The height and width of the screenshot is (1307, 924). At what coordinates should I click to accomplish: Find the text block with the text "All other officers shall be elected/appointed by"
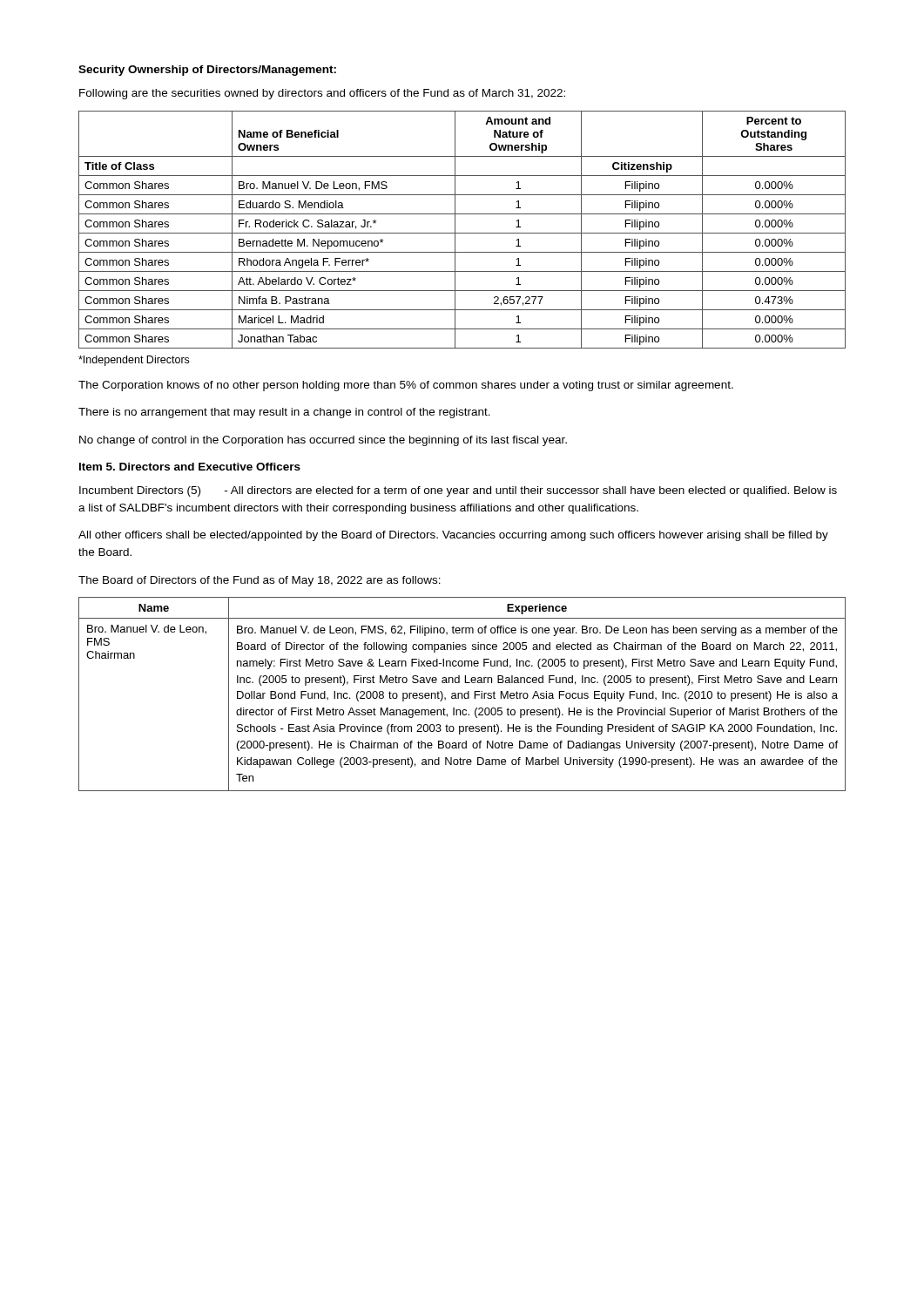click(x=453, y=543)
